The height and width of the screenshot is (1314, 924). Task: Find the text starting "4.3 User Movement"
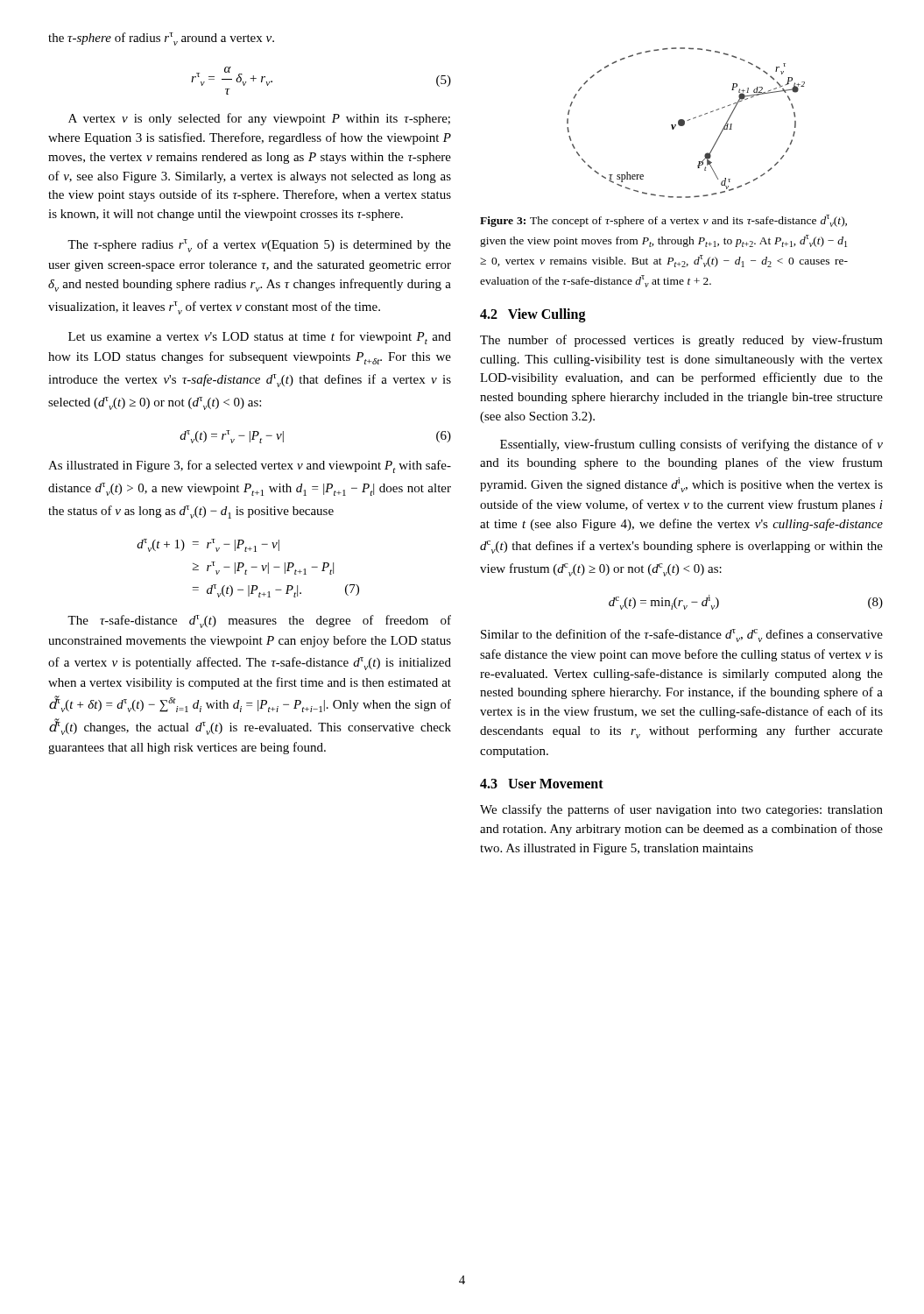pos(542,784)
